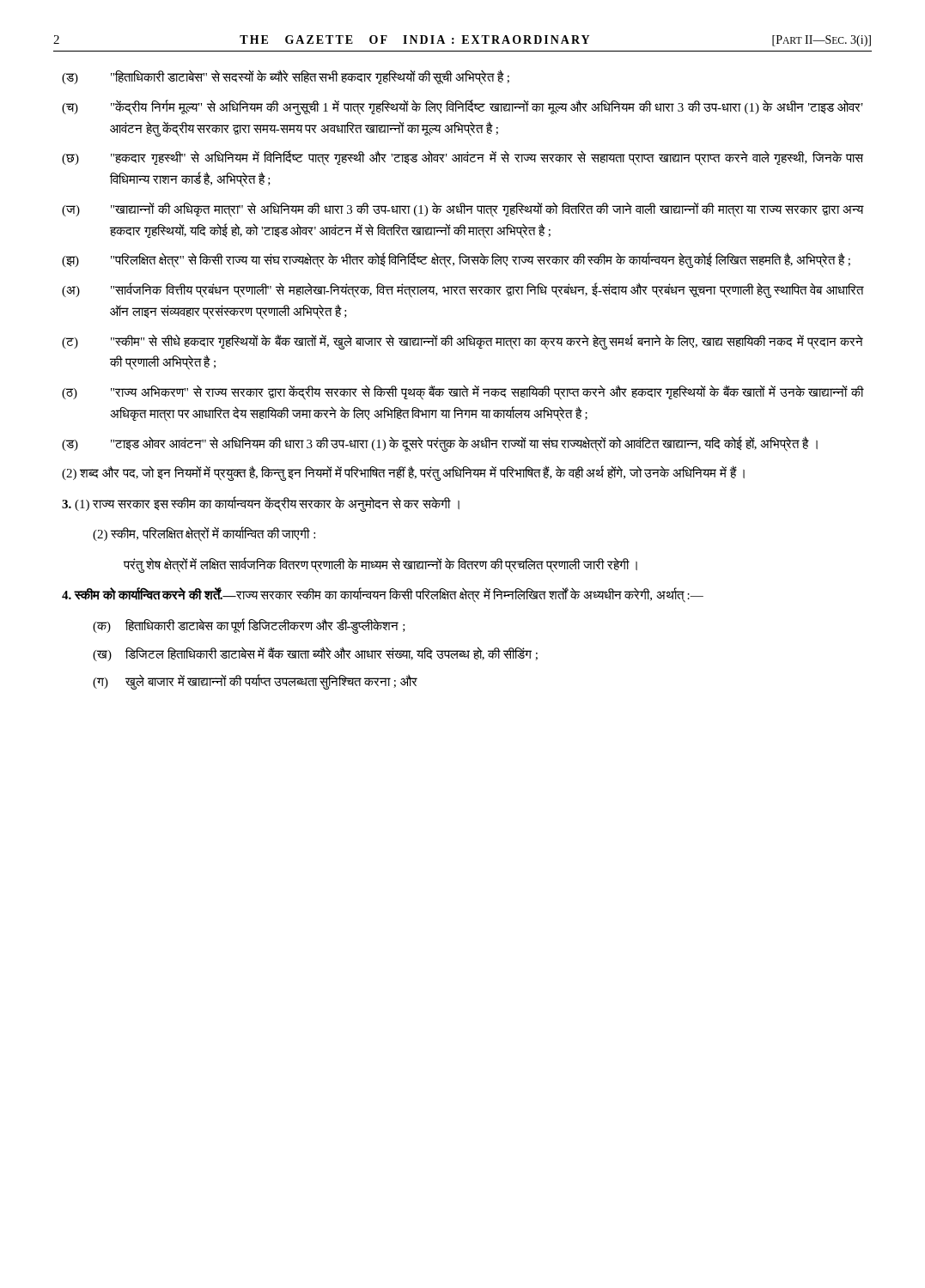
Task: Click the passage that begins "(छ) "हकदार गृहस्थी" से"
Action: pyautogui.click(x=462, y=169)
